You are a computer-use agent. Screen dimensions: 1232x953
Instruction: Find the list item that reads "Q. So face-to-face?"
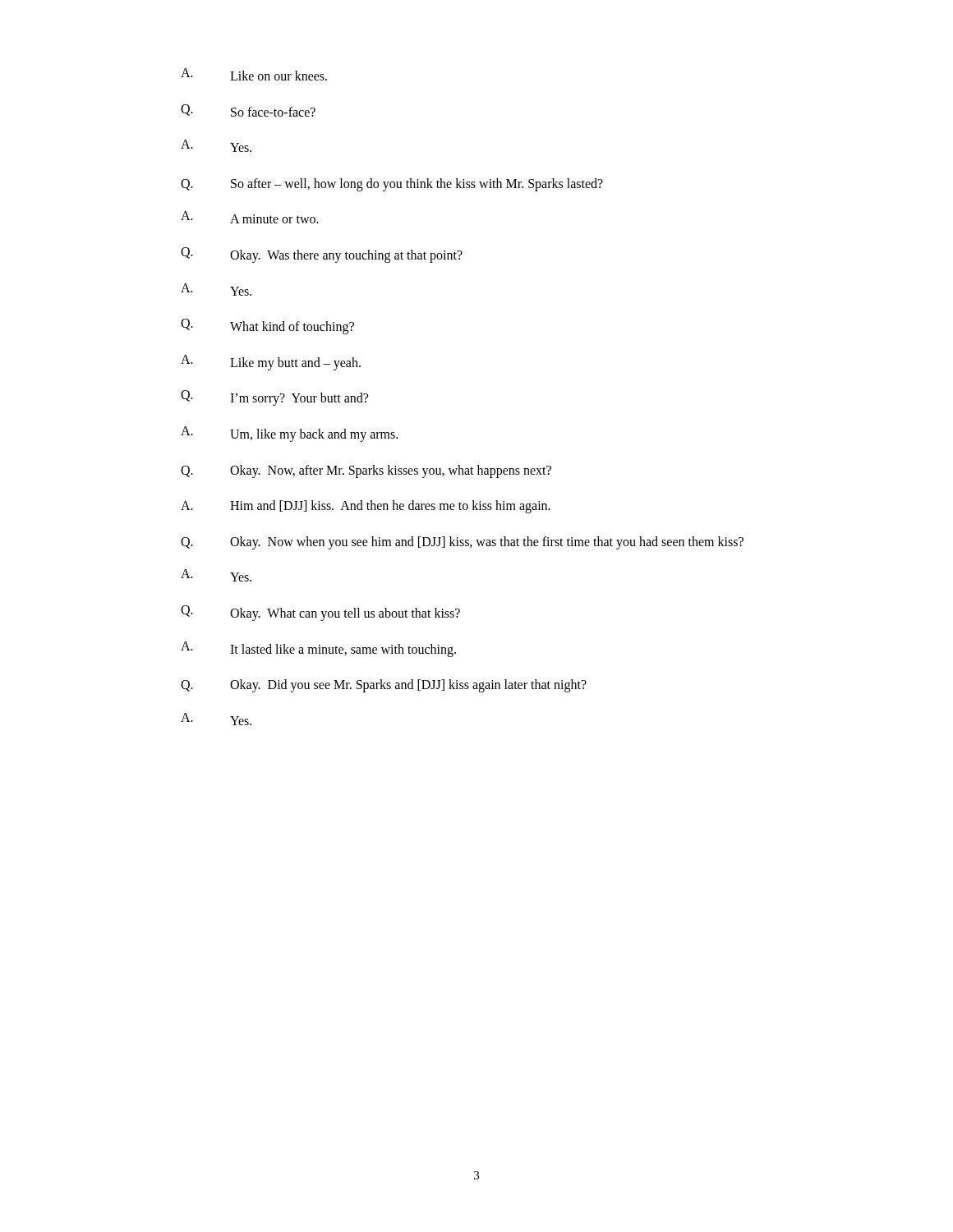(248, 112)
